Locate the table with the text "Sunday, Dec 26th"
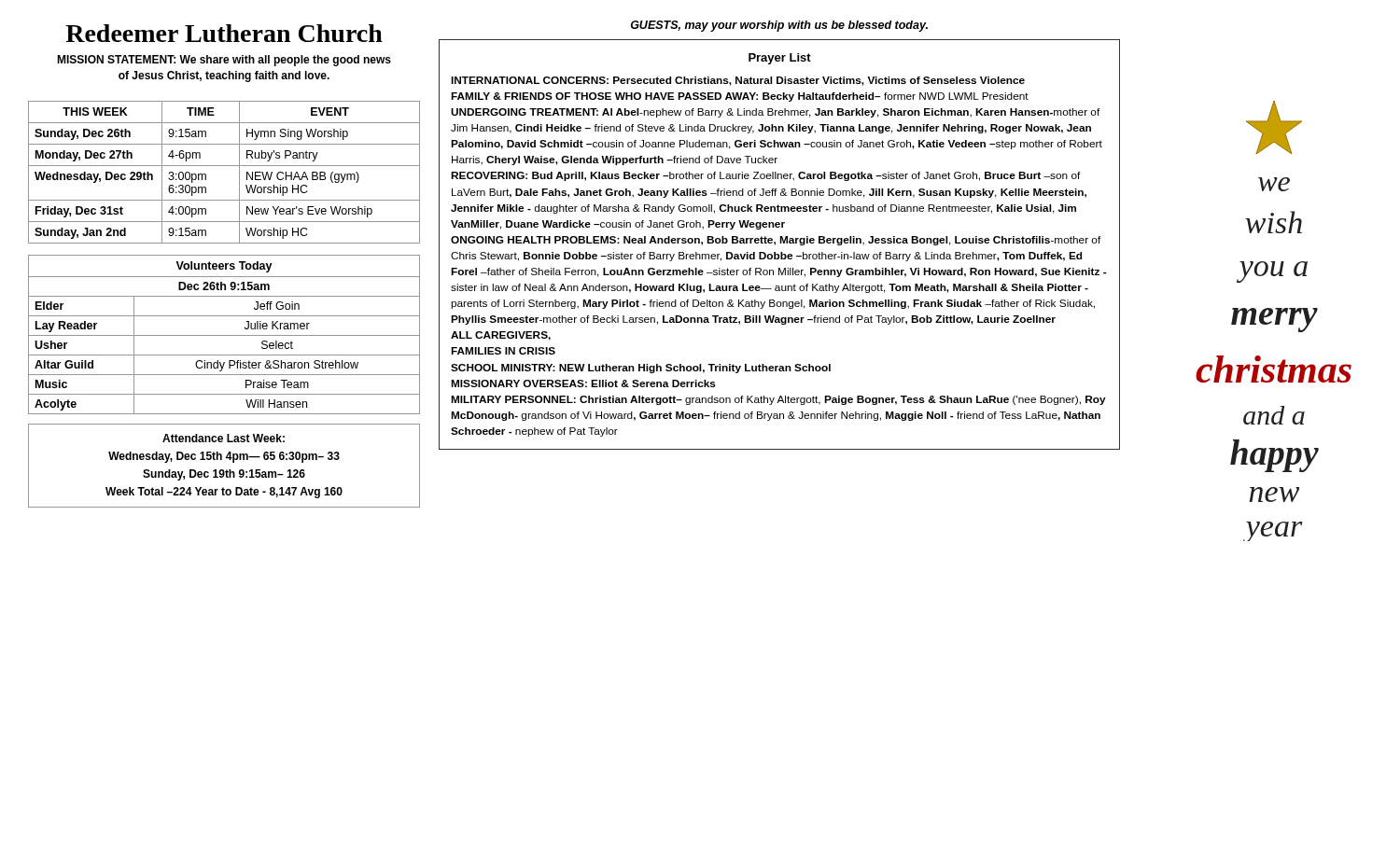Viewport: 1400px width, 850px height. 224,172
